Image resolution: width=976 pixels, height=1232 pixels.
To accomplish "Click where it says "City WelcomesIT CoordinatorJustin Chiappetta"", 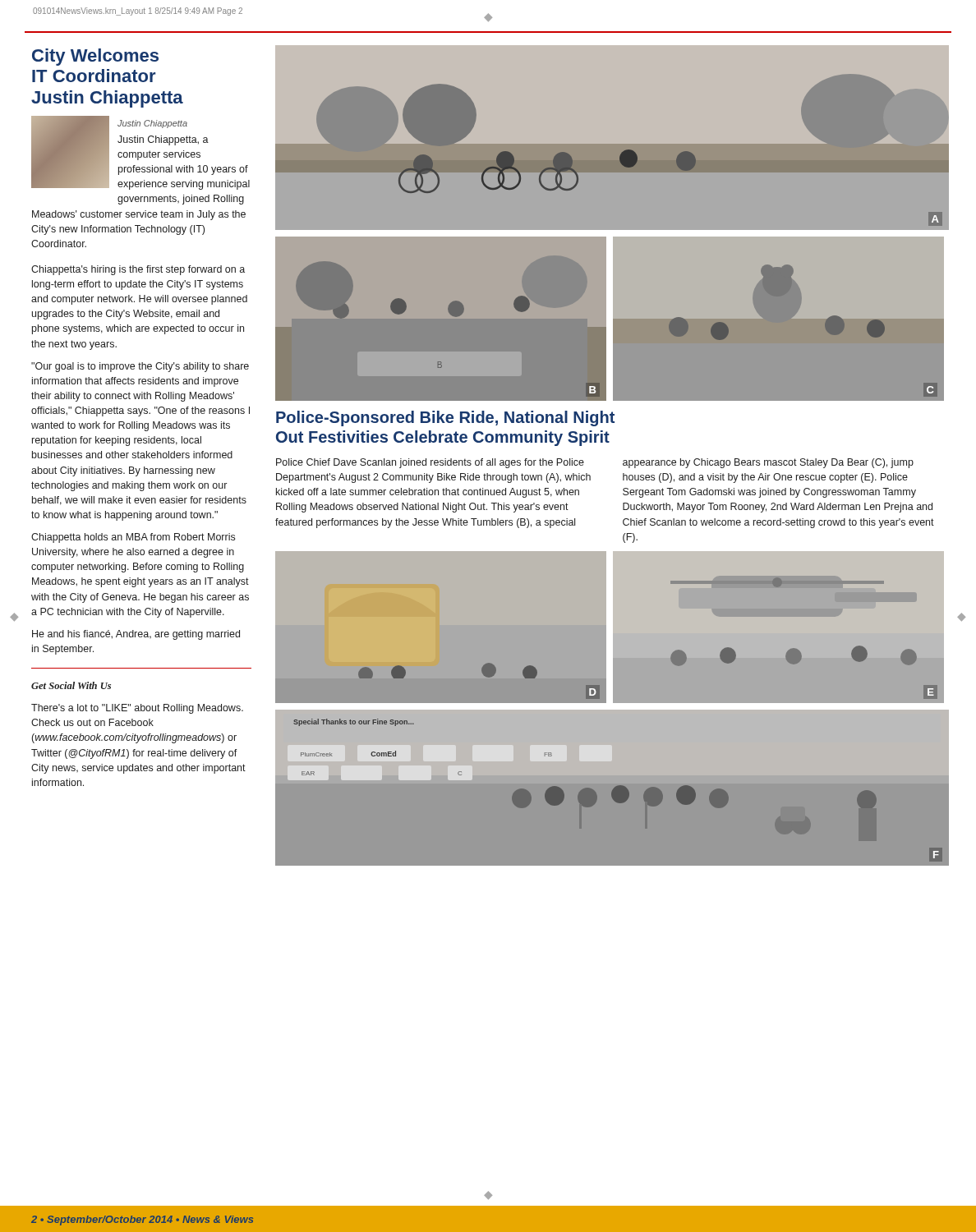I will (x=141, y=76).
